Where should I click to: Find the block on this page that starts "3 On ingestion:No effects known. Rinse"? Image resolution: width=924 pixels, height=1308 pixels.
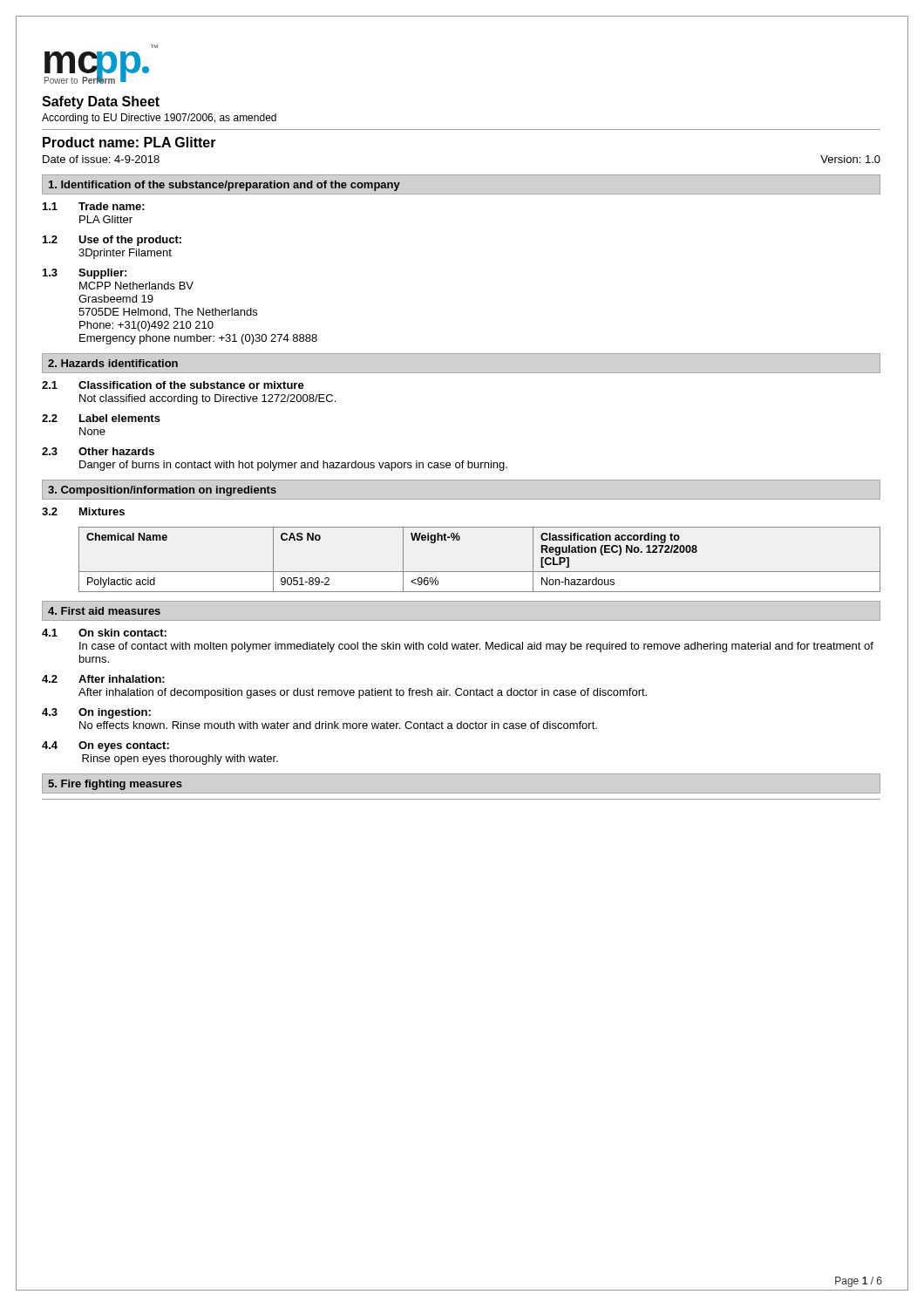pos(461,718)
